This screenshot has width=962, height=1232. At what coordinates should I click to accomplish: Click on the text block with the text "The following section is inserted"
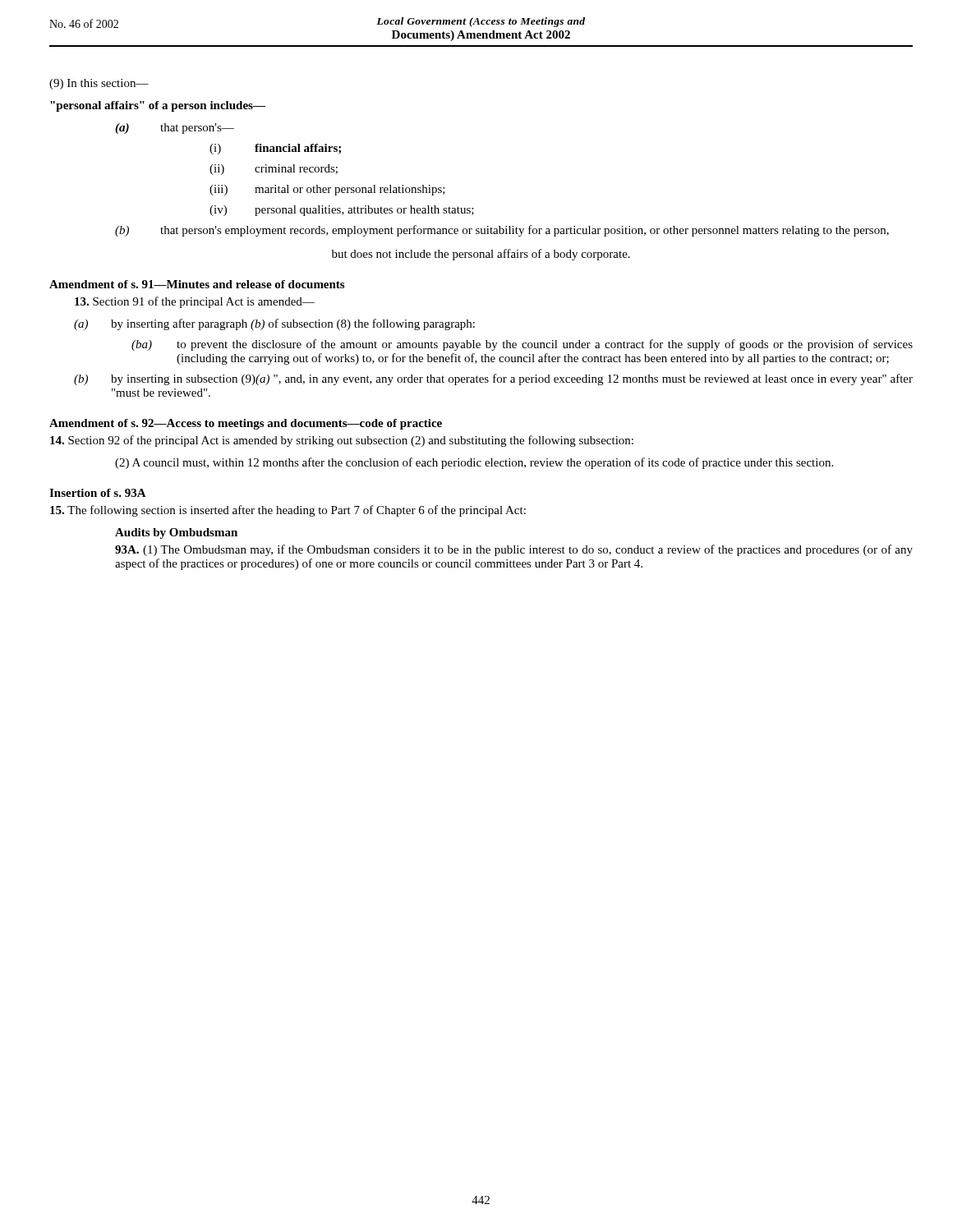(x=288, y=510)
